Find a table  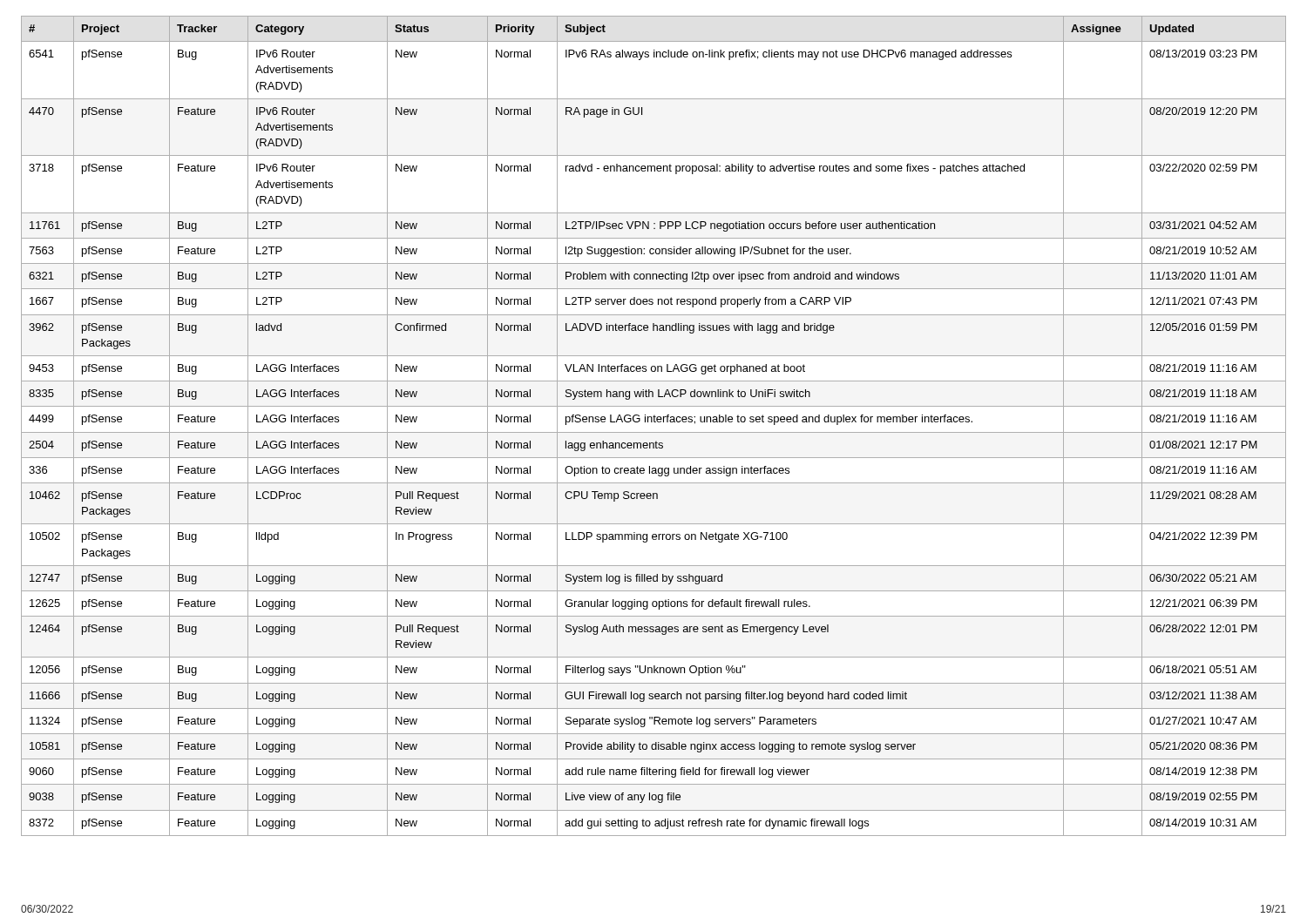pos(654,426)
